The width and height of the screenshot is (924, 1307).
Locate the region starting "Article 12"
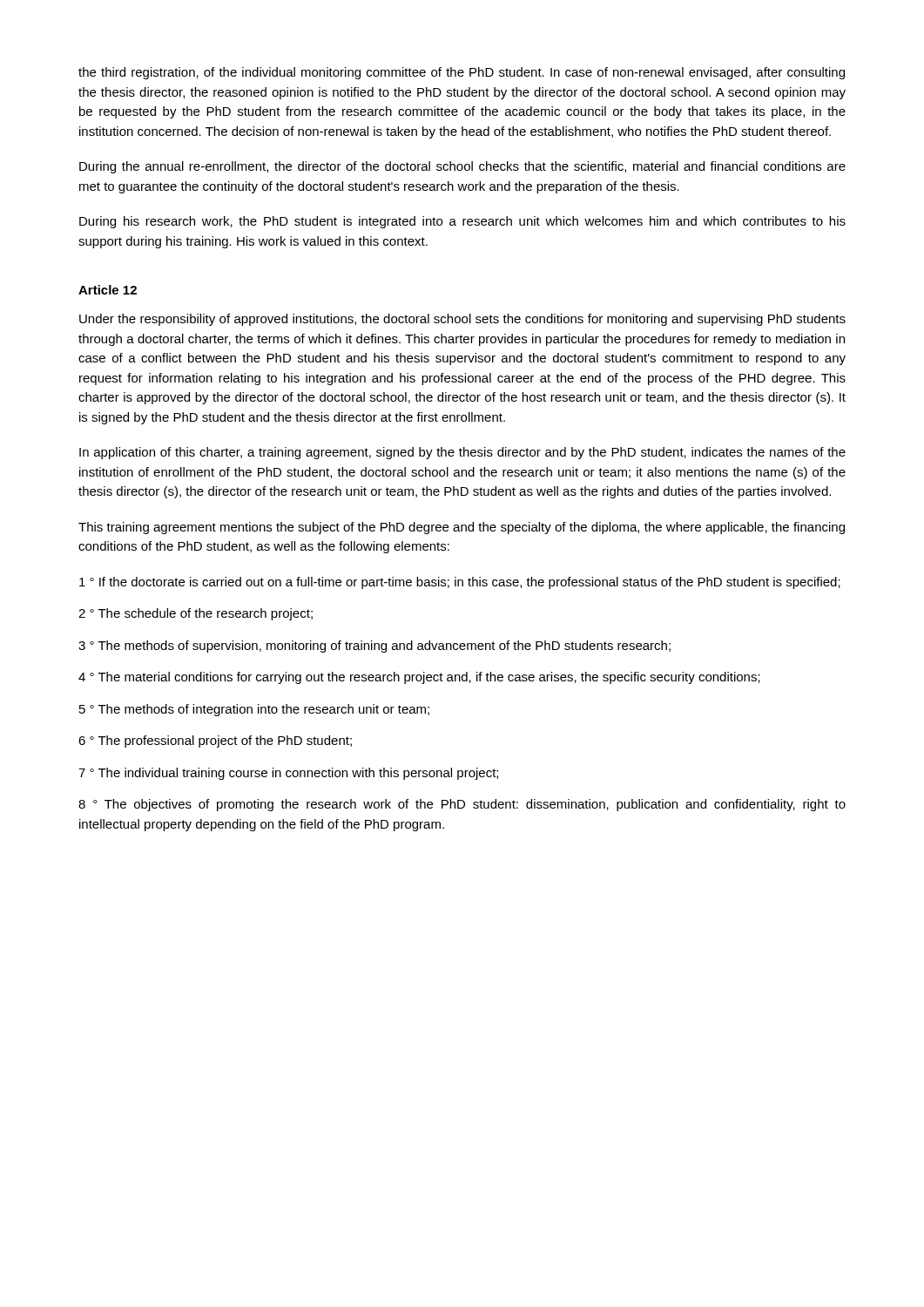(108, 290)
